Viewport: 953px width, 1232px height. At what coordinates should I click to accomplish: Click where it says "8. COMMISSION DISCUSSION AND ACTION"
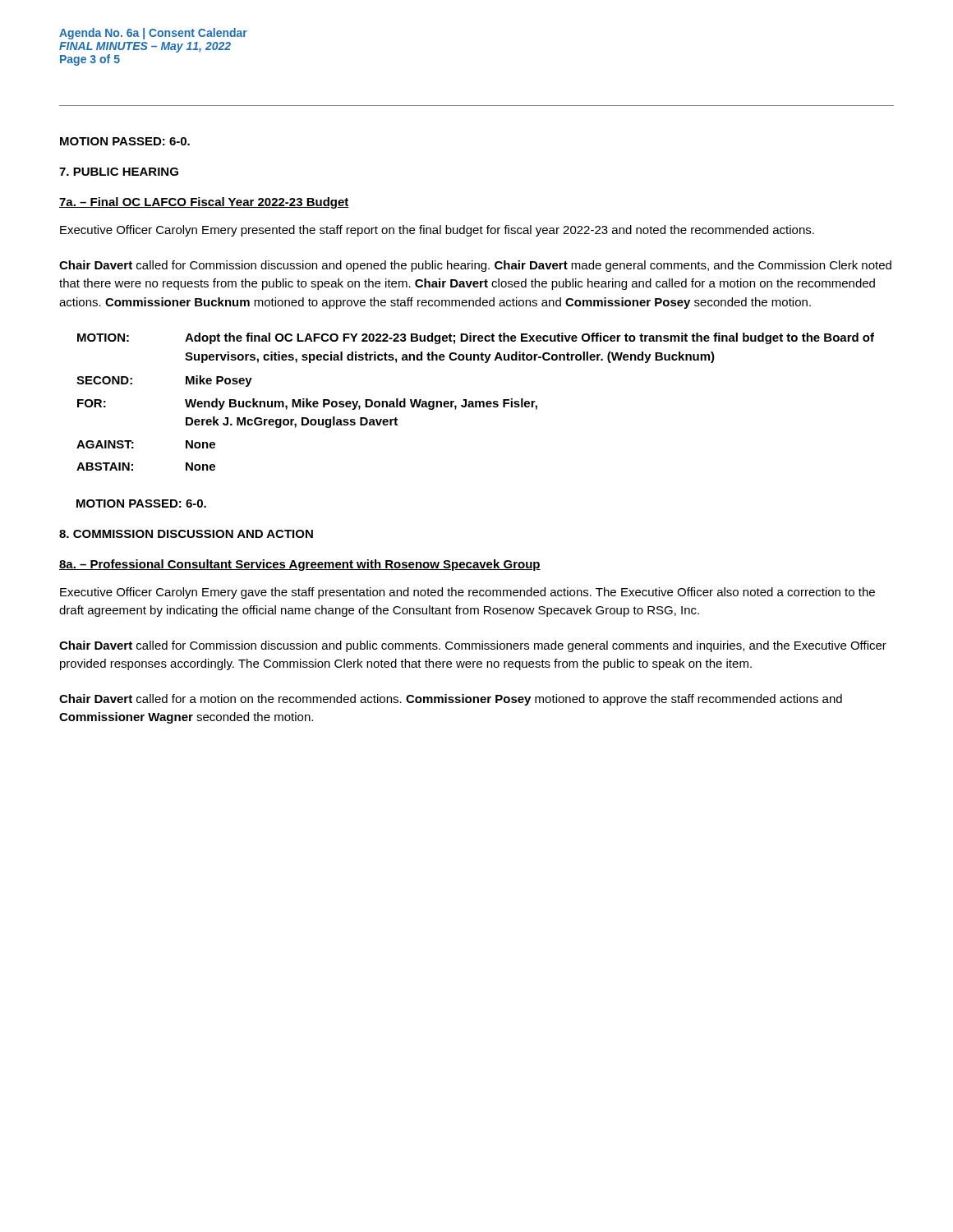click(186, 534)
